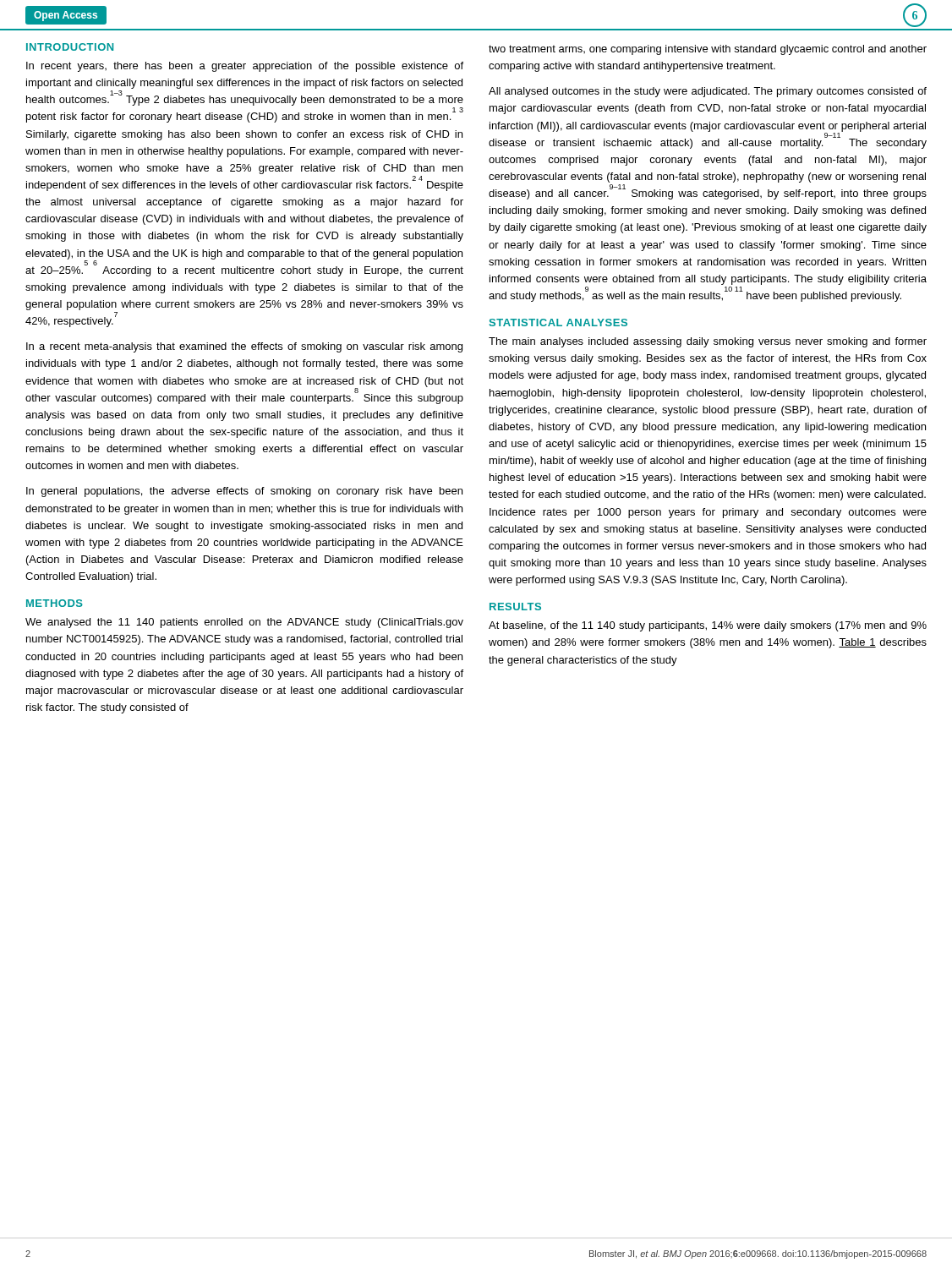Select the text block with the text "In general populations, the adverse effects of smoking"

(244, 534)
